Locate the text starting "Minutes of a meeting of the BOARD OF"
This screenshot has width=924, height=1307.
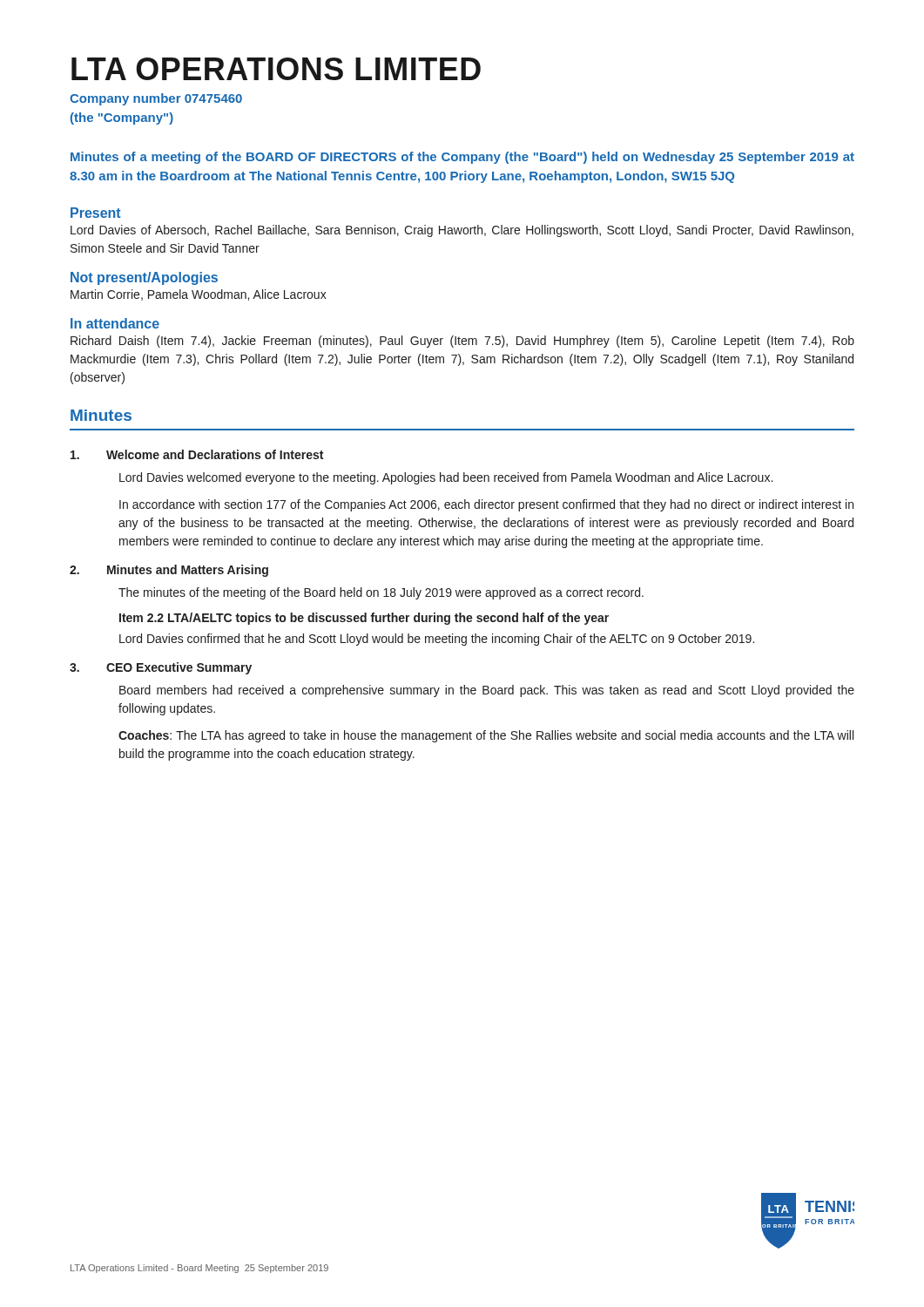[462, 167]
